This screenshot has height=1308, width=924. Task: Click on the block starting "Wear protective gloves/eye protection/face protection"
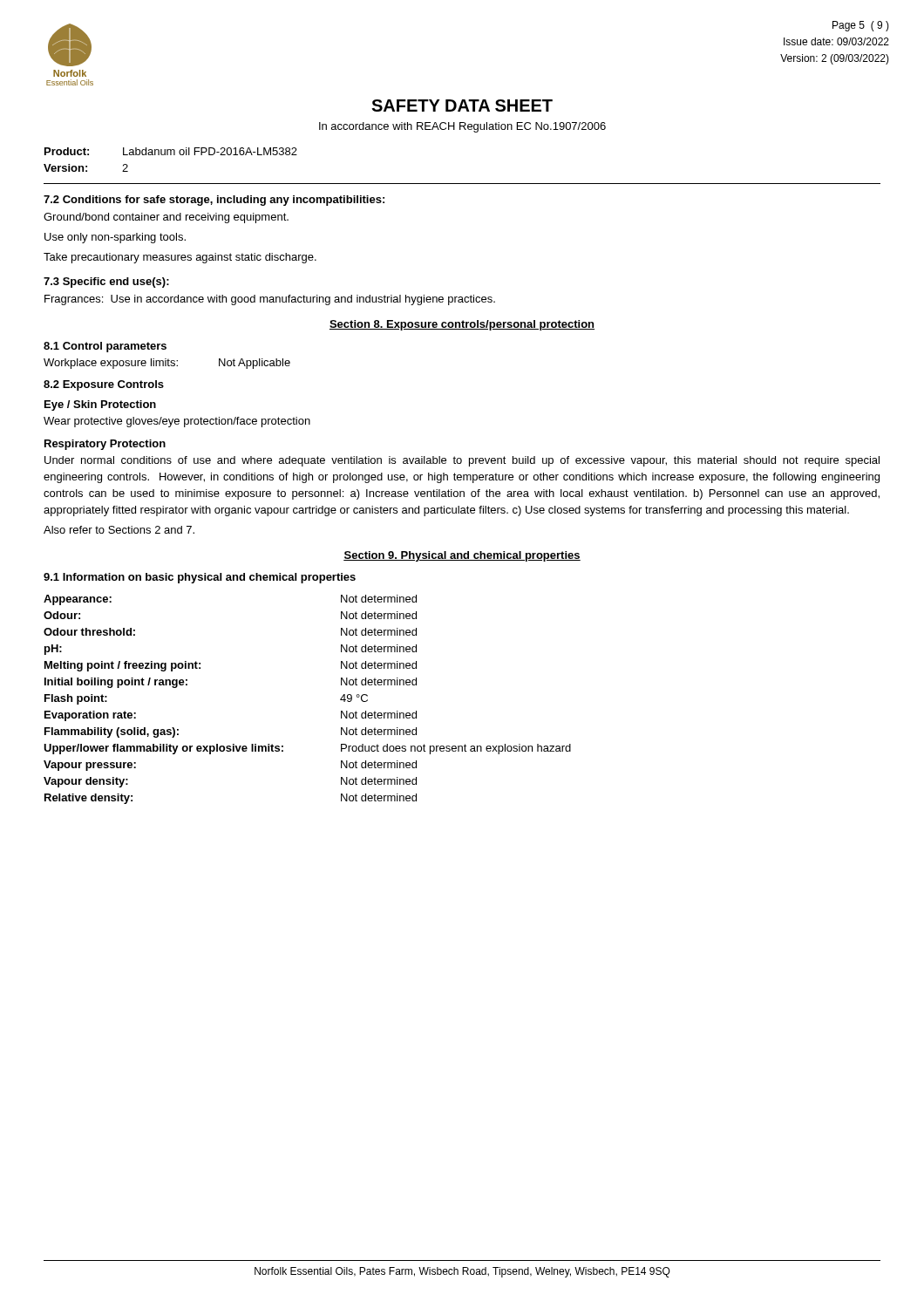(177, 421)
